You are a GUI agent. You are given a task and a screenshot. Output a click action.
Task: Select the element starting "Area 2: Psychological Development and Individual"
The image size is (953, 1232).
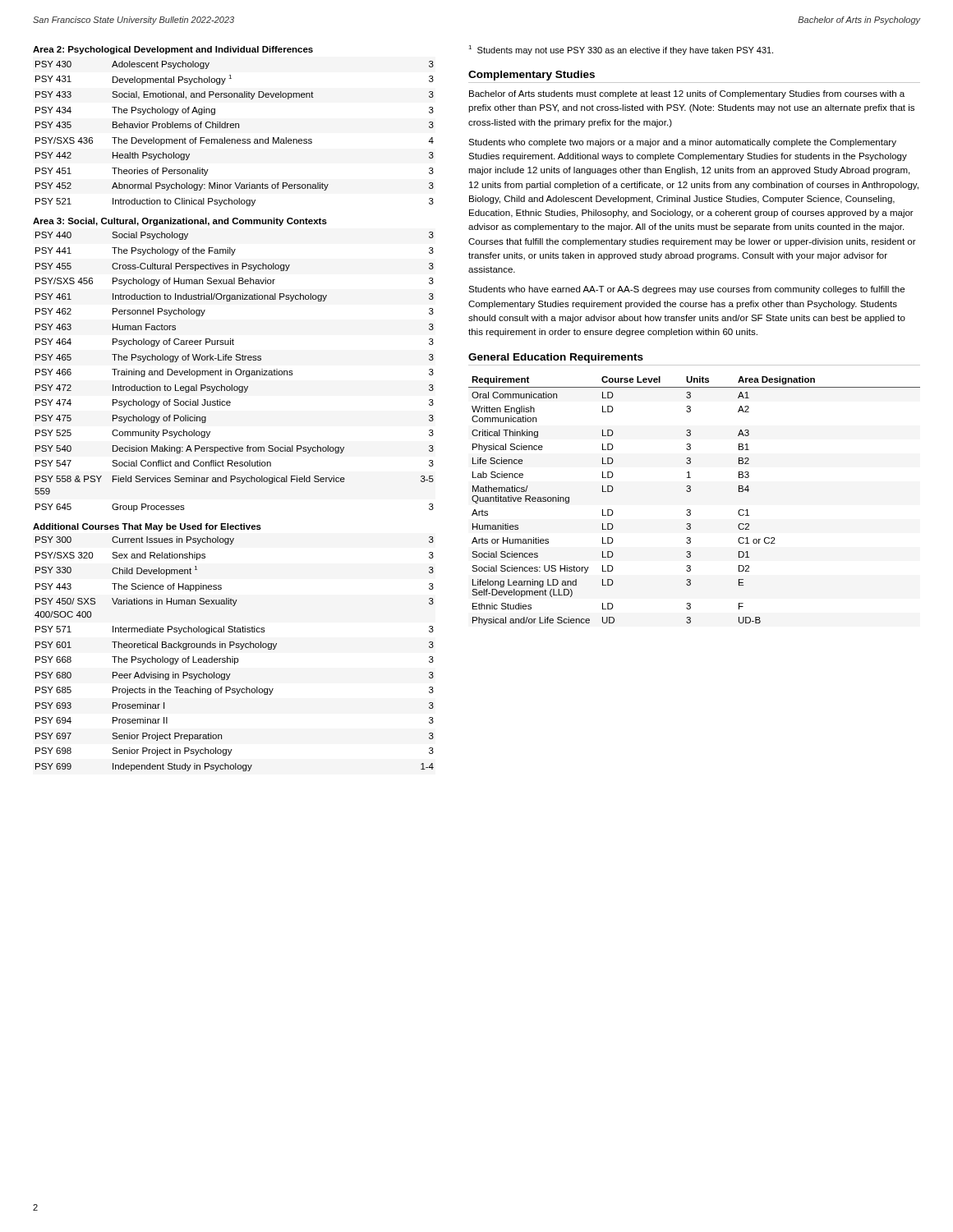point(173,49)
